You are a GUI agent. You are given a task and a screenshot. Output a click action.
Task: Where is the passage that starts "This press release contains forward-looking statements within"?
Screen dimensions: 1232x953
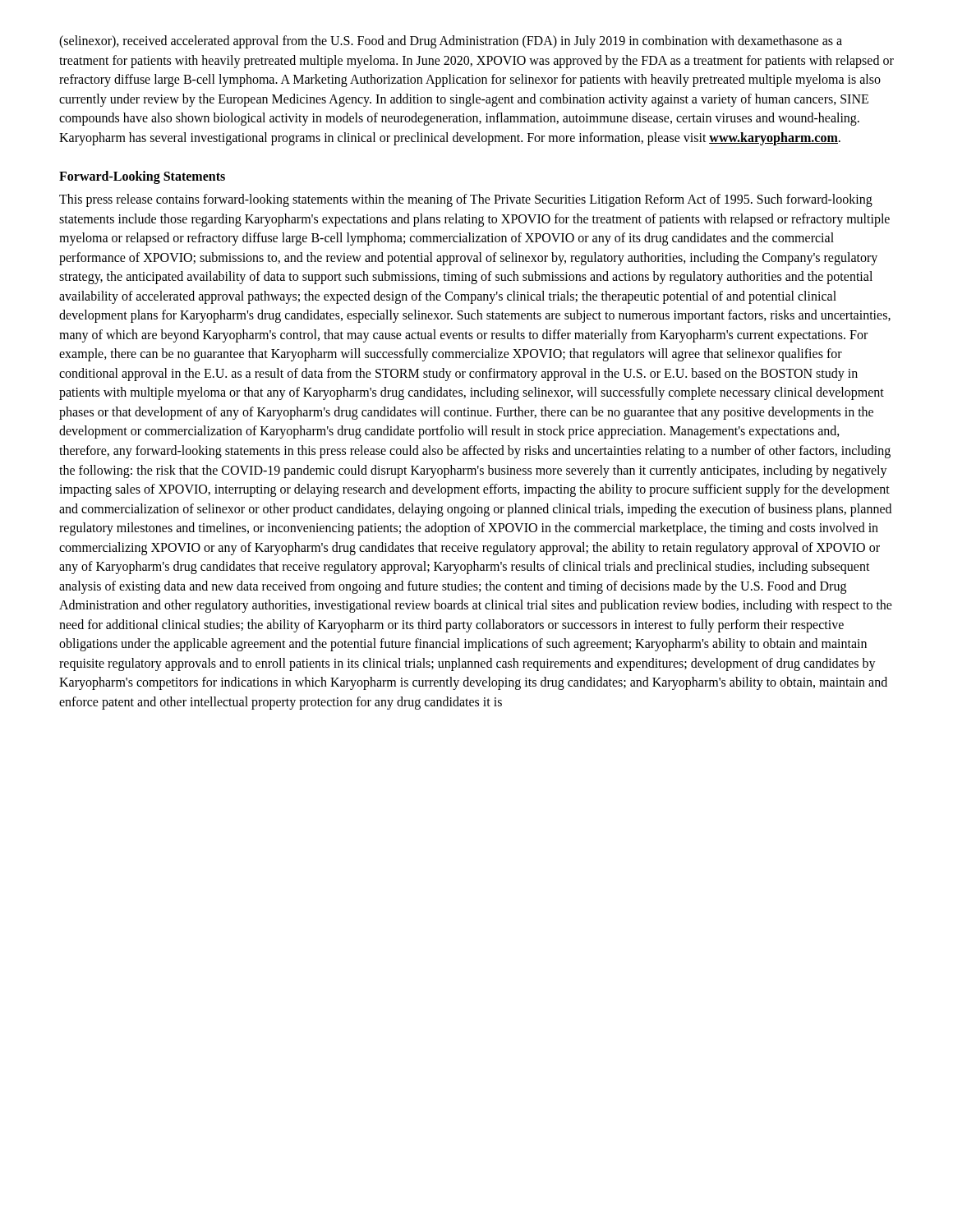pos(476,450)
